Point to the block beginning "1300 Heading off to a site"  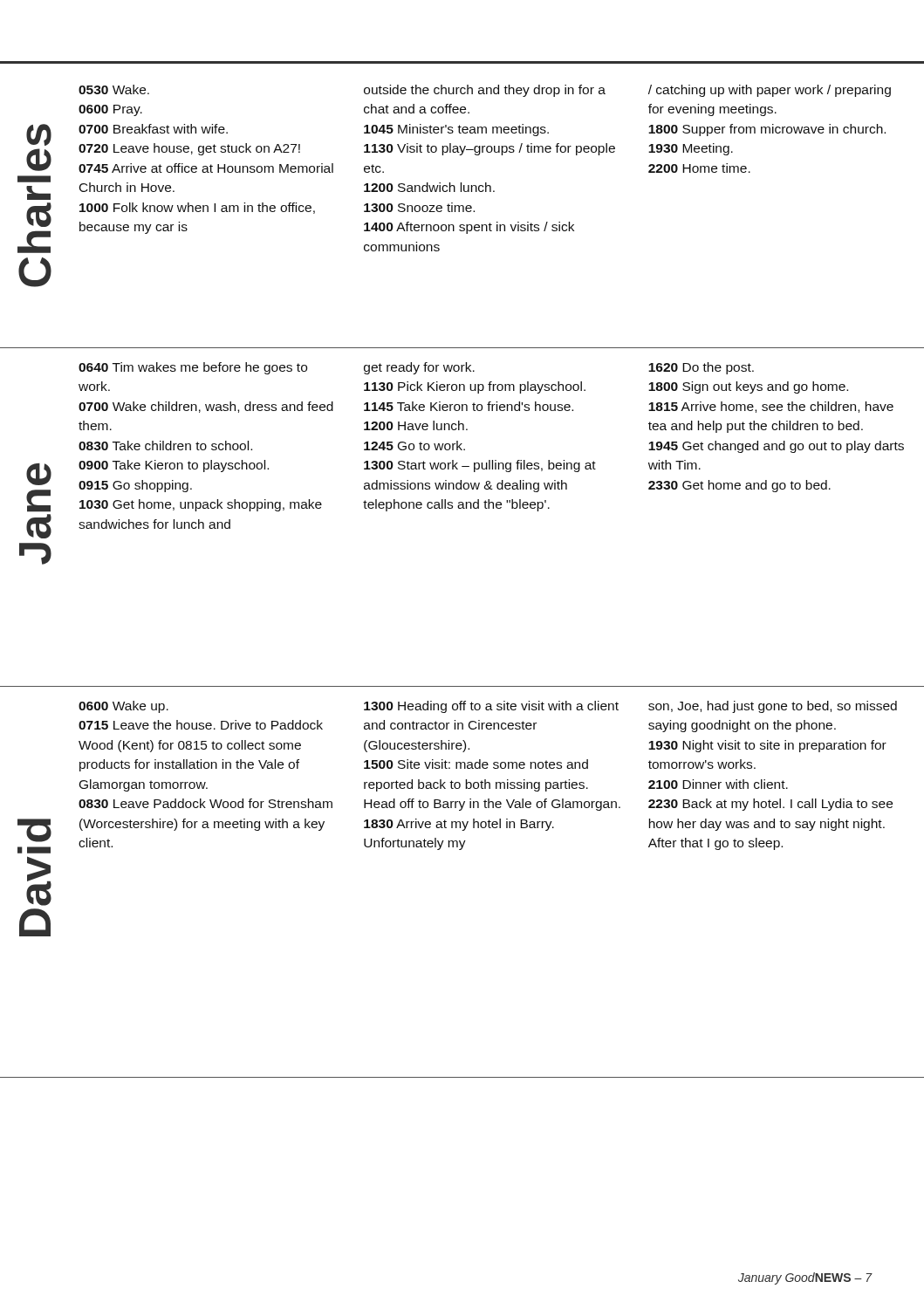[492, 774]
